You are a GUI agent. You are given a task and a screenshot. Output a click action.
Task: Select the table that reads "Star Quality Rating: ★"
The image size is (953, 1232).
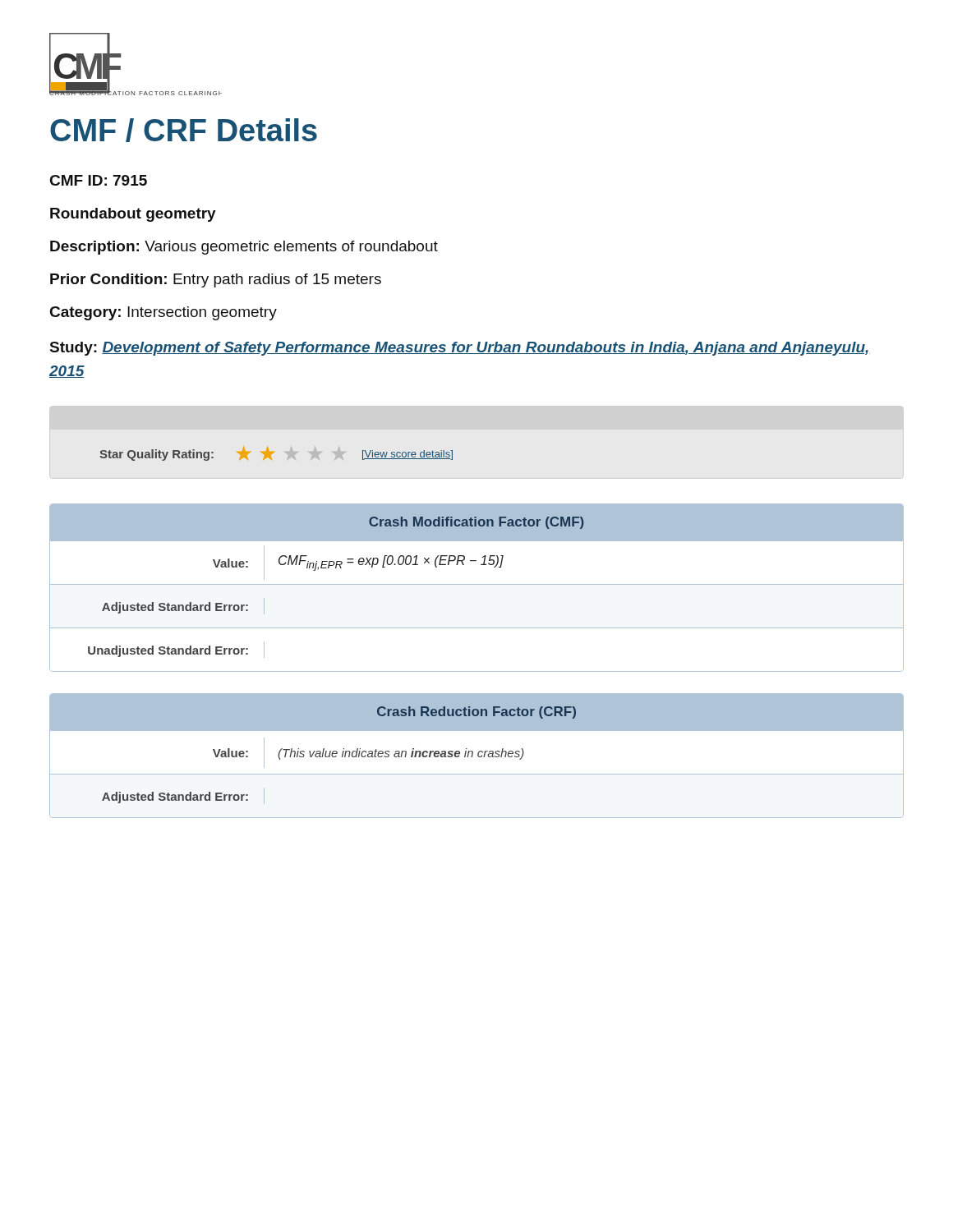pyautogui.click(x=476, y=442)
